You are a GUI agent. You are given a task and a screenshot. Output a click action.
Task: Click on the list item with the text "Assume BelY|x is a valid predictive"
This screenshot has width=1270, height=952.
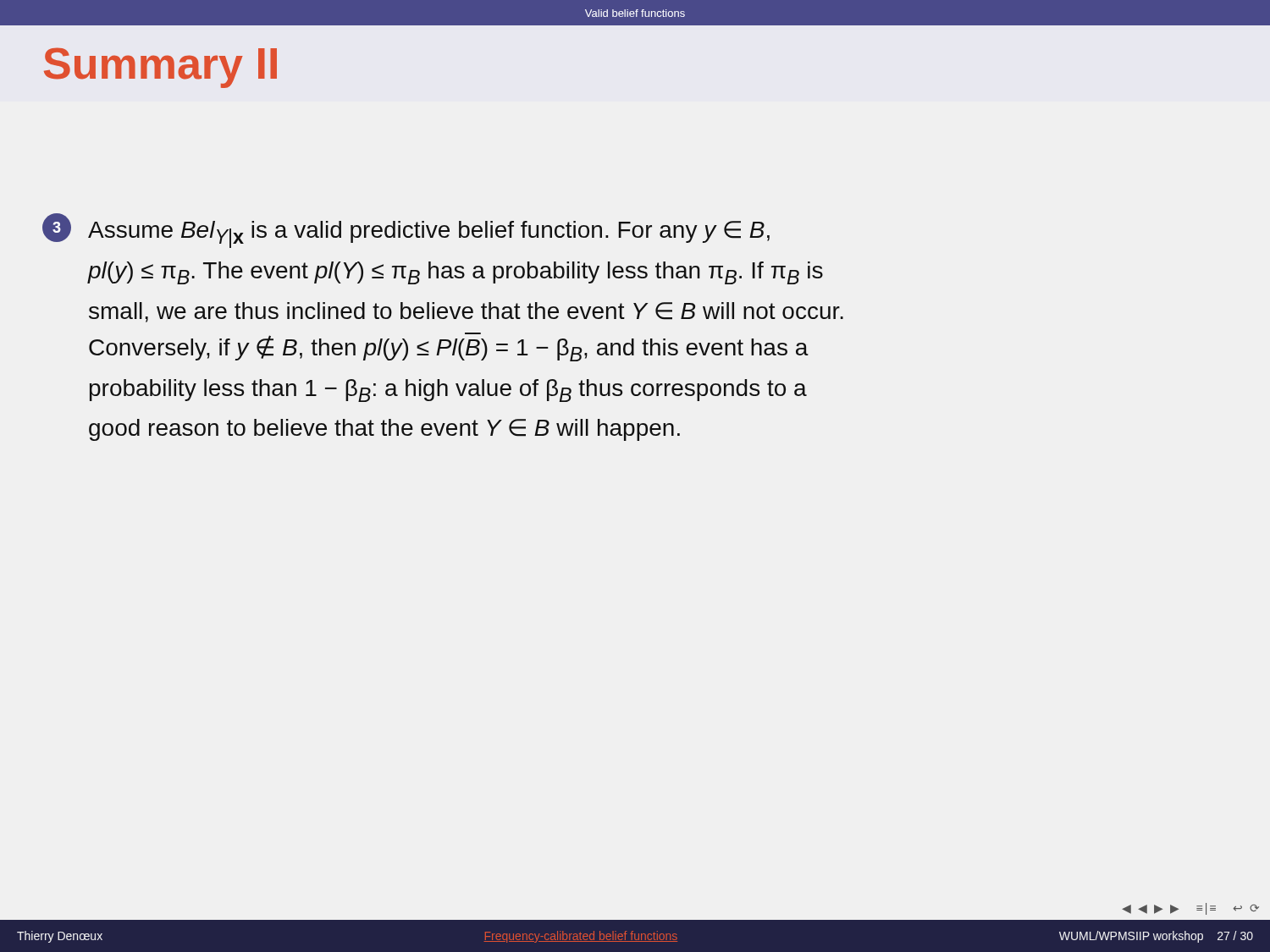point(467,329)
